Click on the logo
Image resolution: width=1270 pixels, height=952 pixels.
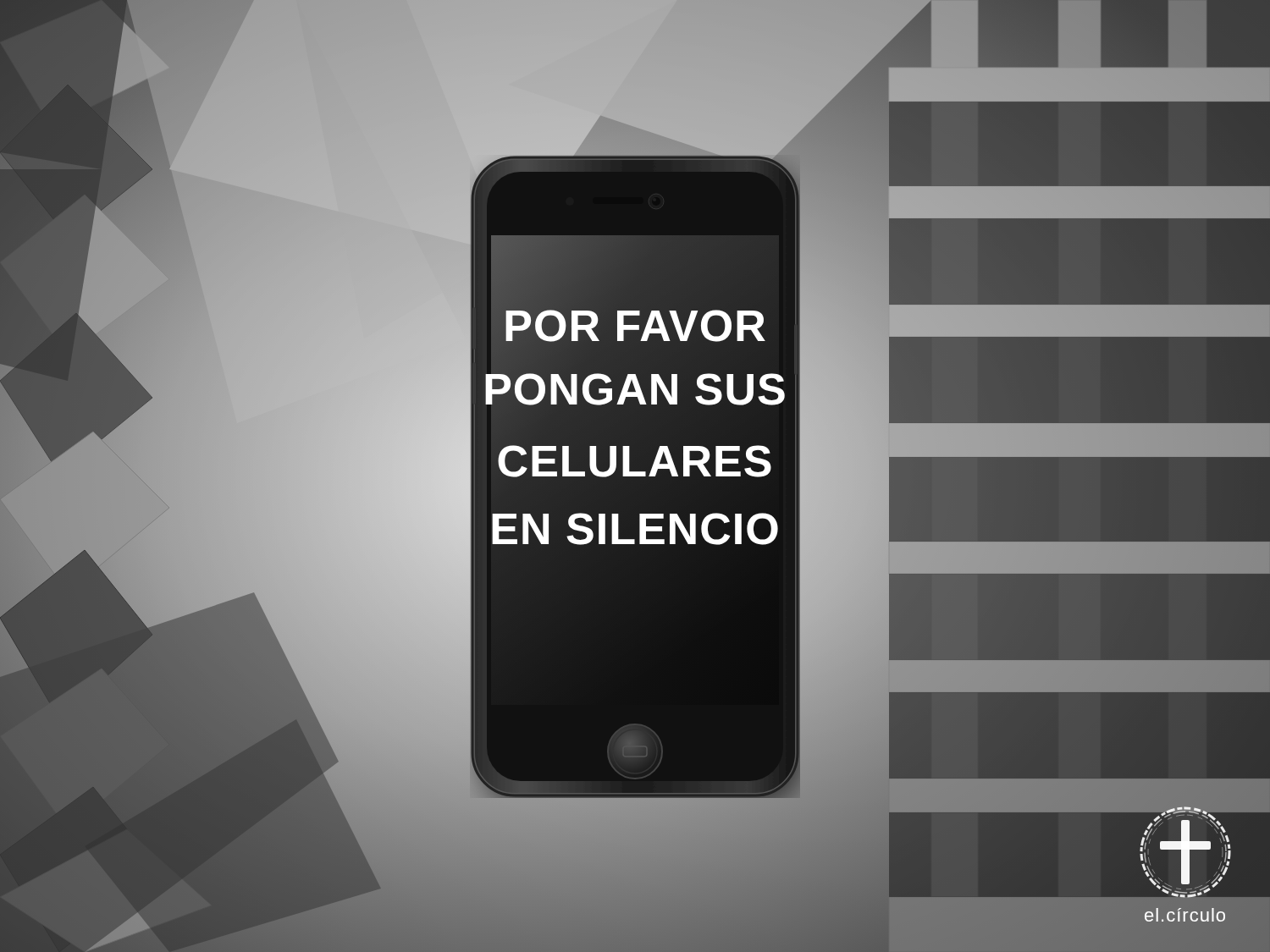tap(1185, 864)
